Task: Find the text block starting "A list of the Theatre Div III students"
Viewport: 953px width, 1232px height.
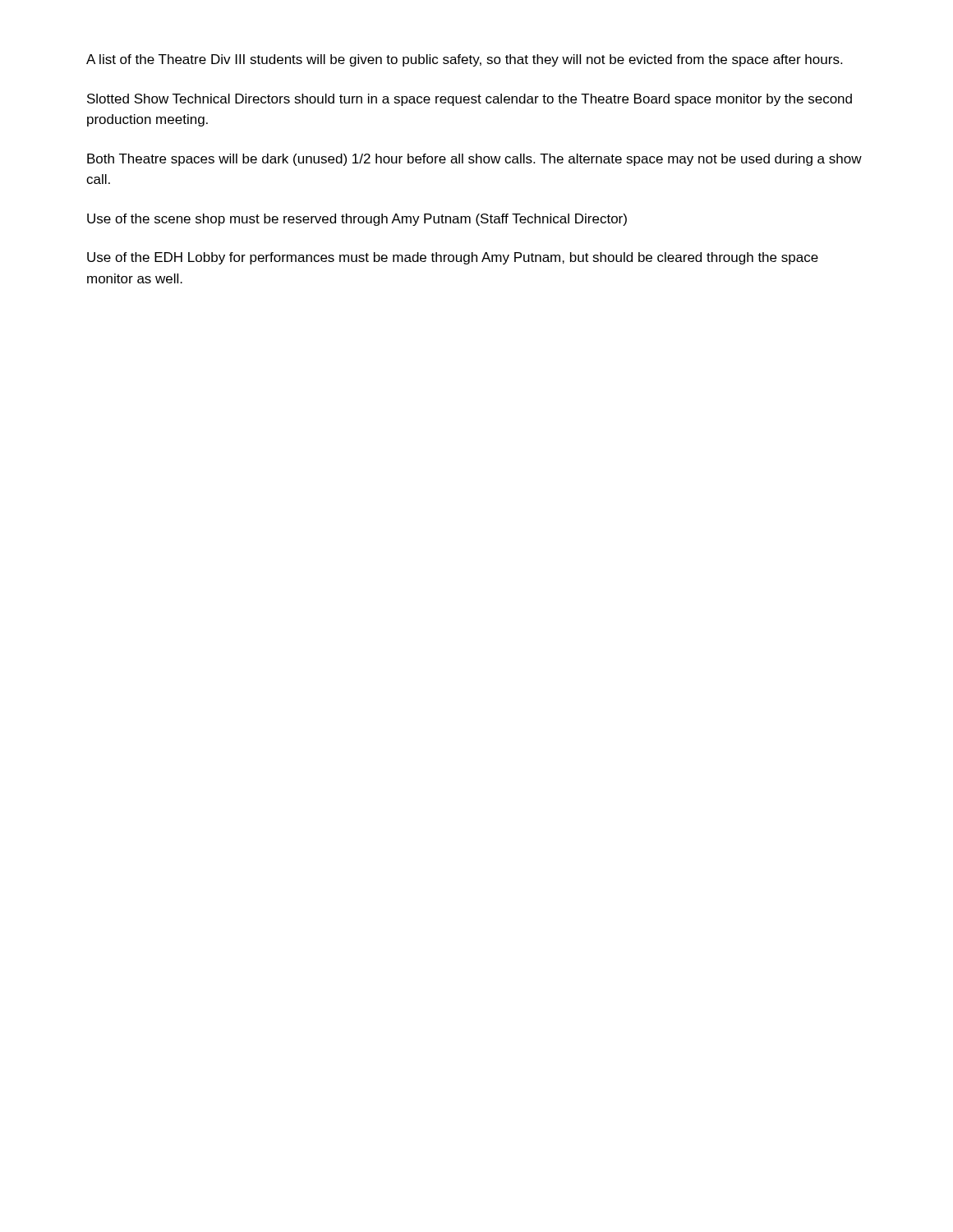Action: pyautogui.click(x=465, y=60)
